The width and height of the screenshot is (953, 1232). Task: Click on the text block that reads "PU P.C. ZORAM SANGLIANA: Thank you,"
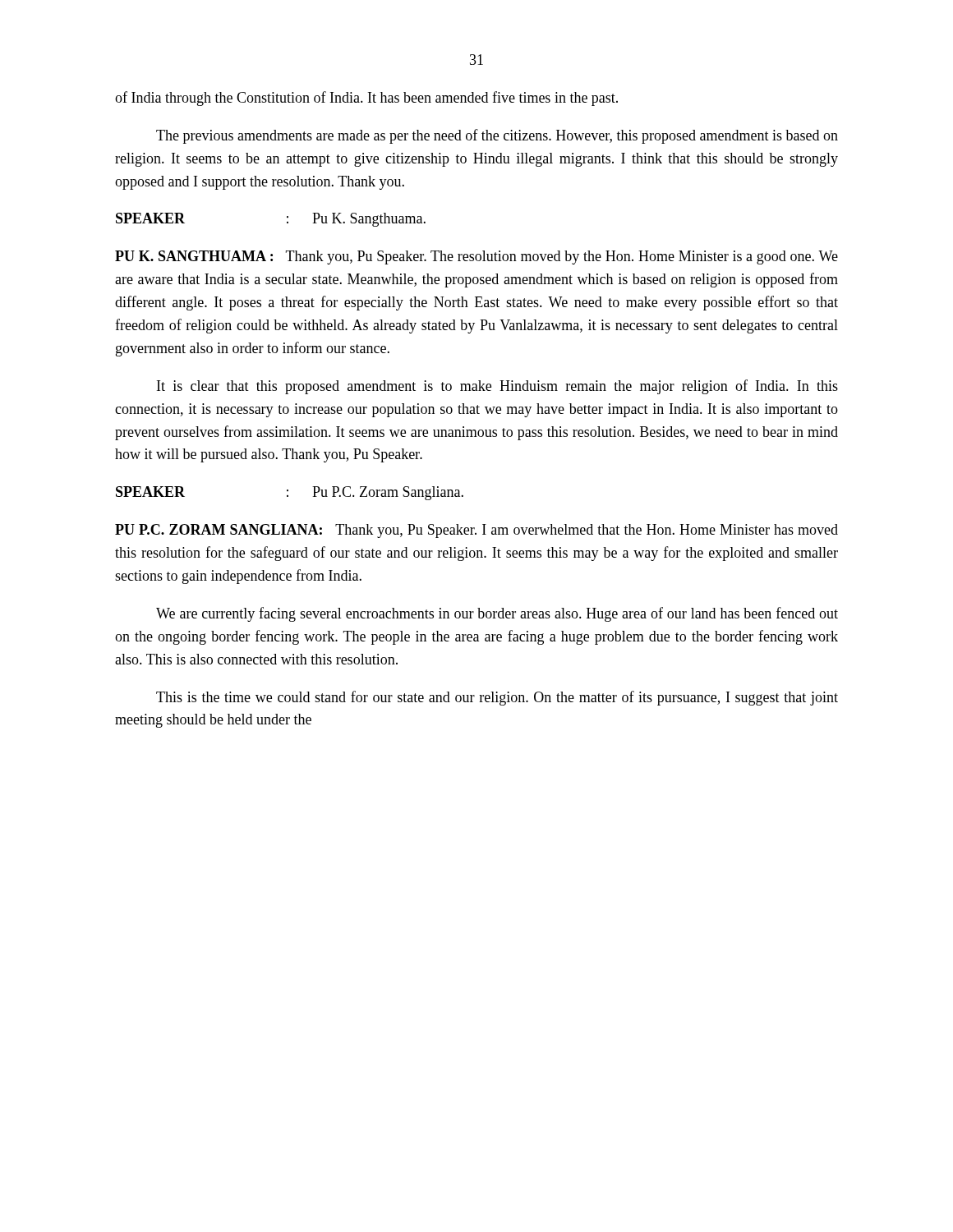click(476, 553)
